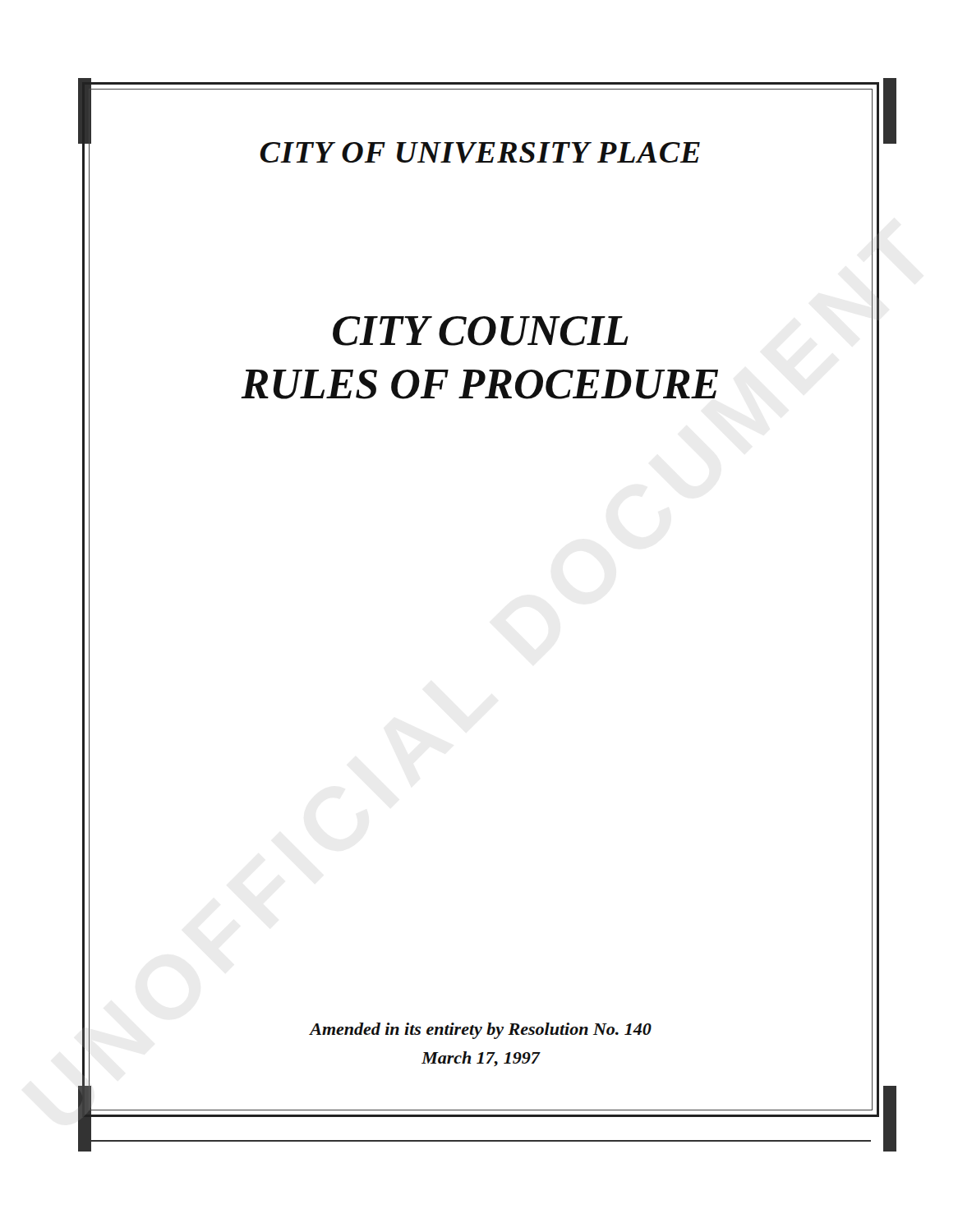Viewport: 958px width, 1232px height.
Task: Find the text starting "Amended in its entirety by Resolution No. 140March"
Action: 481,1043
